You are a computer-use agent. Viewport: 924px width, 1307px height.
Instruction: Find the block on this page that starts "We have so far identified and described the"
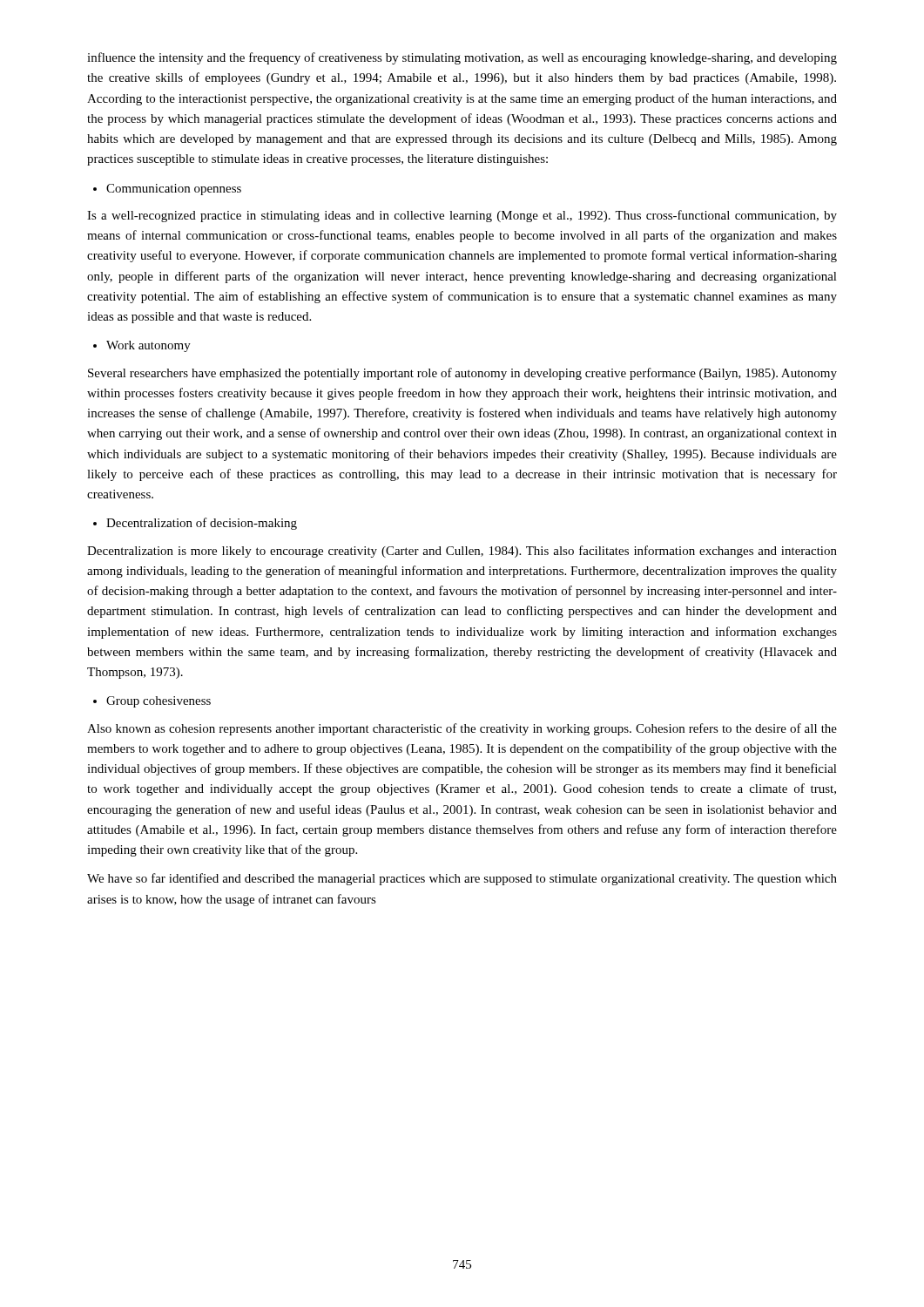click(462, 889)
